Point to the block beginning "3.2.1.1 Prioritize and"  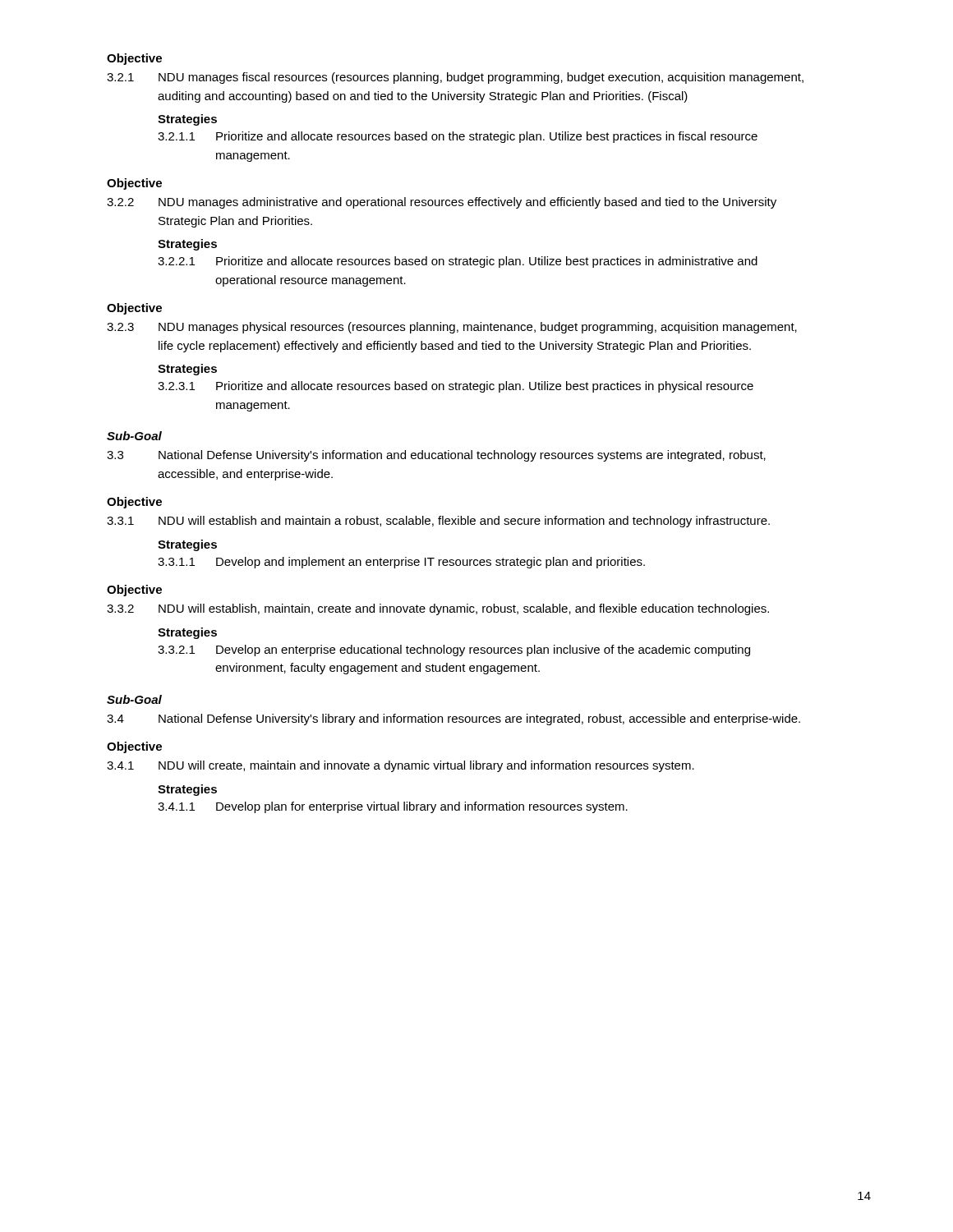[486, 146]
